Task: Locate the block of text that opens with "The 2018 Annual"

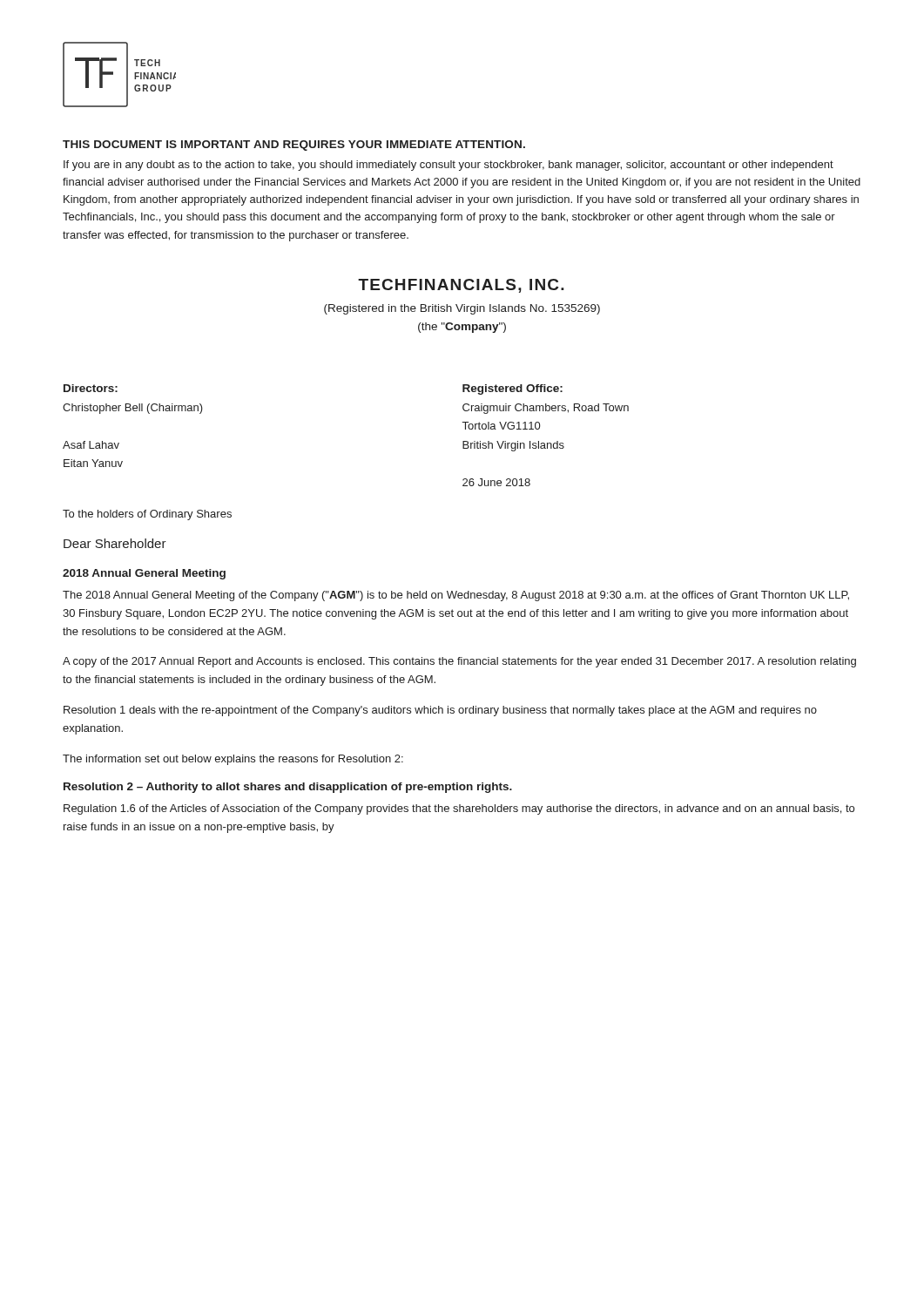Action: (x=456, y=613)
